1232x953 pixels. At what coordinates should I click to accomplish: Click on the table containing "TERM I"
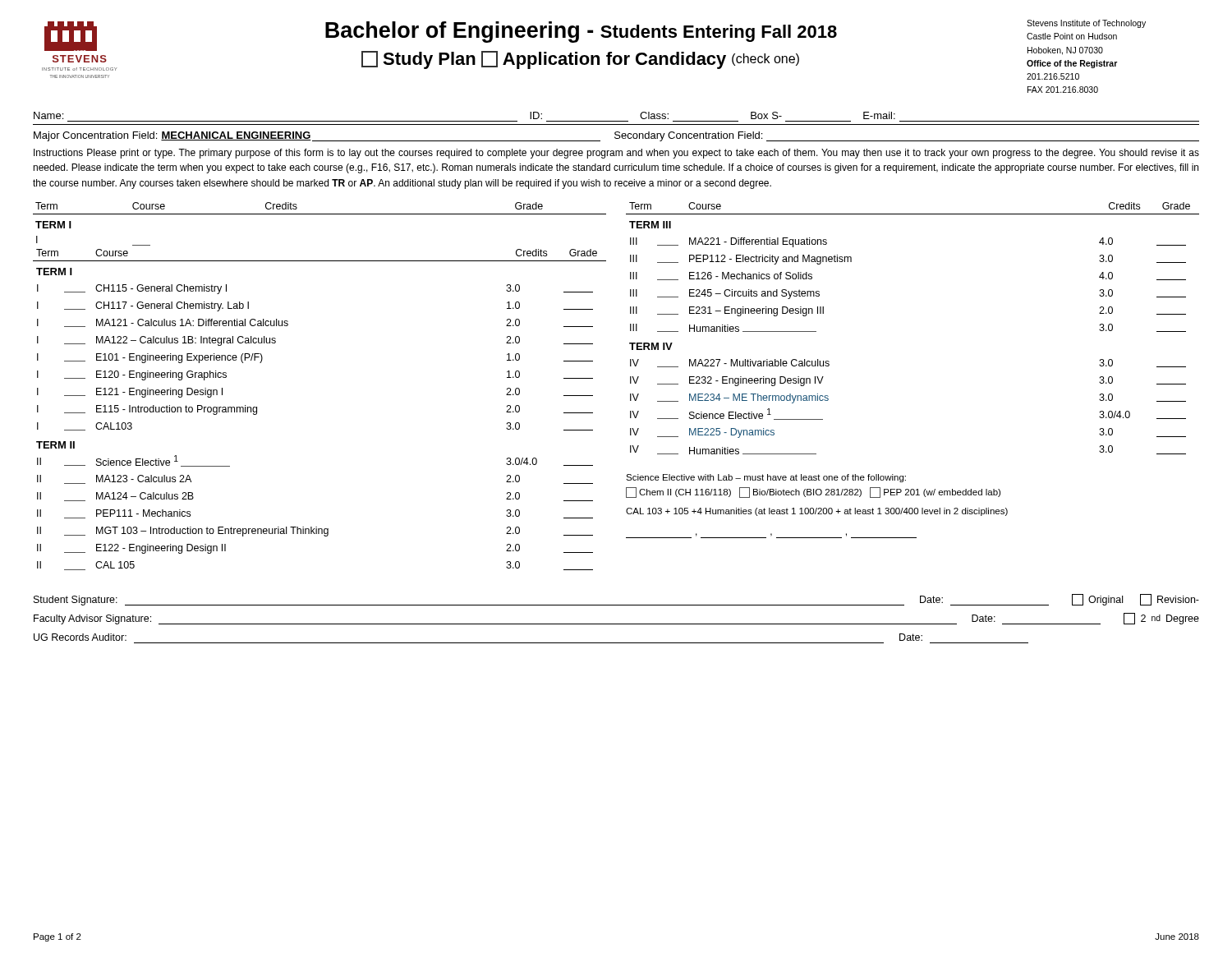coord(320,386)
